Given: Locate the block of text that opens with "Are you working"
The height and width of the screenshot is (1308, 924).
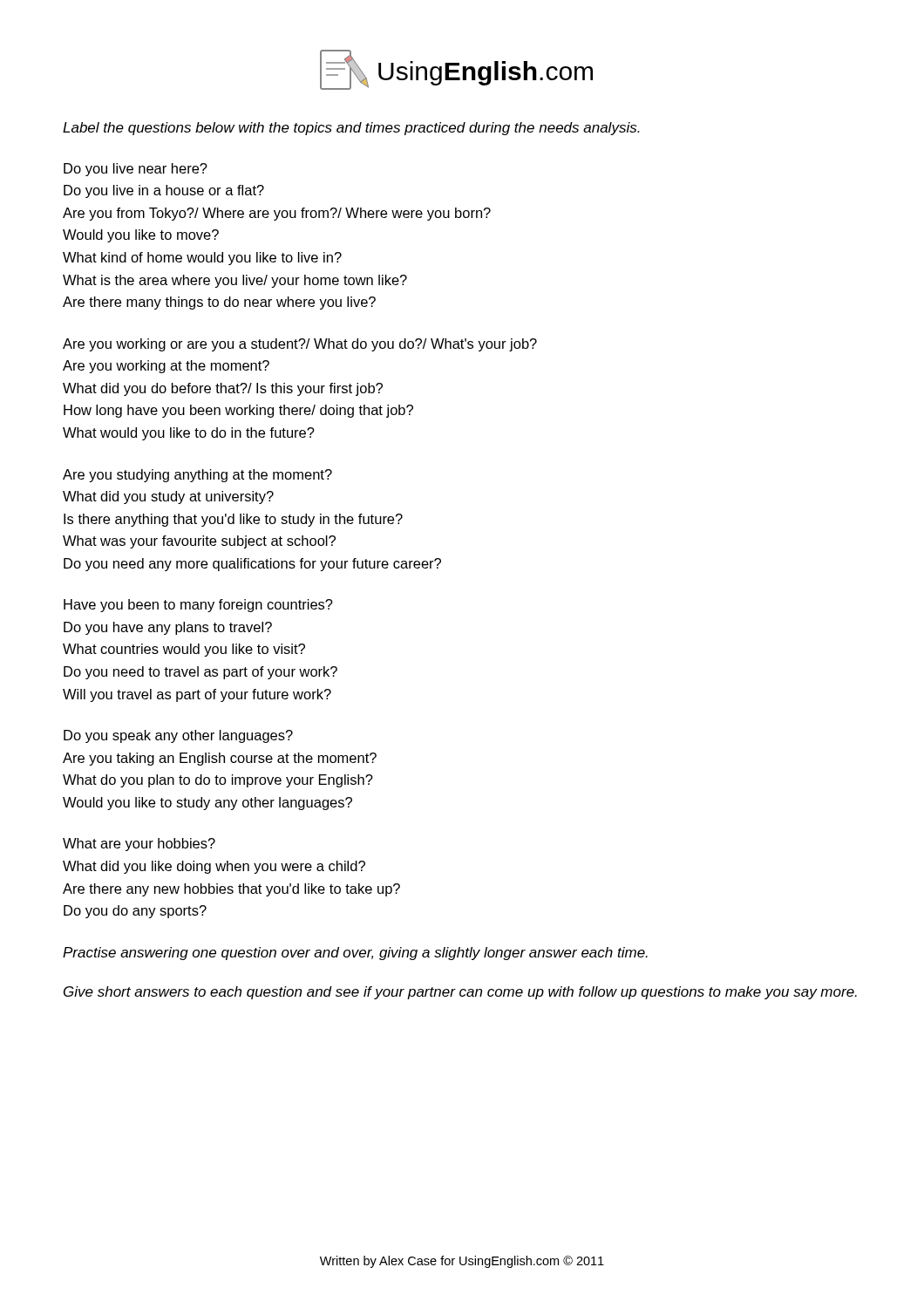Looking at the screenshot, I should coord(300,345).
